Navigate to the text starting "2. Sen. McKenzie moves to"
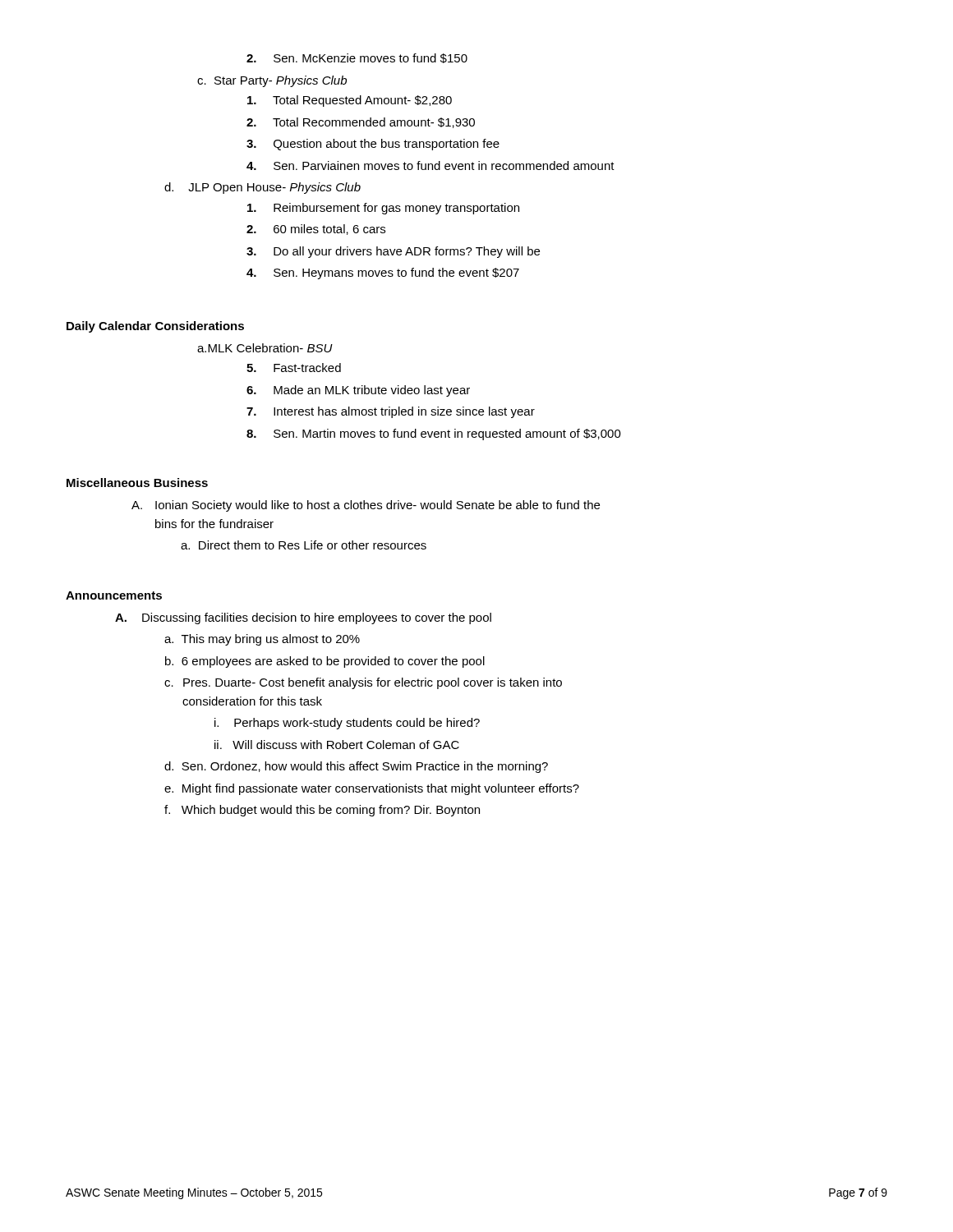Screen dimensions: 1232x953 click(357, 59)
